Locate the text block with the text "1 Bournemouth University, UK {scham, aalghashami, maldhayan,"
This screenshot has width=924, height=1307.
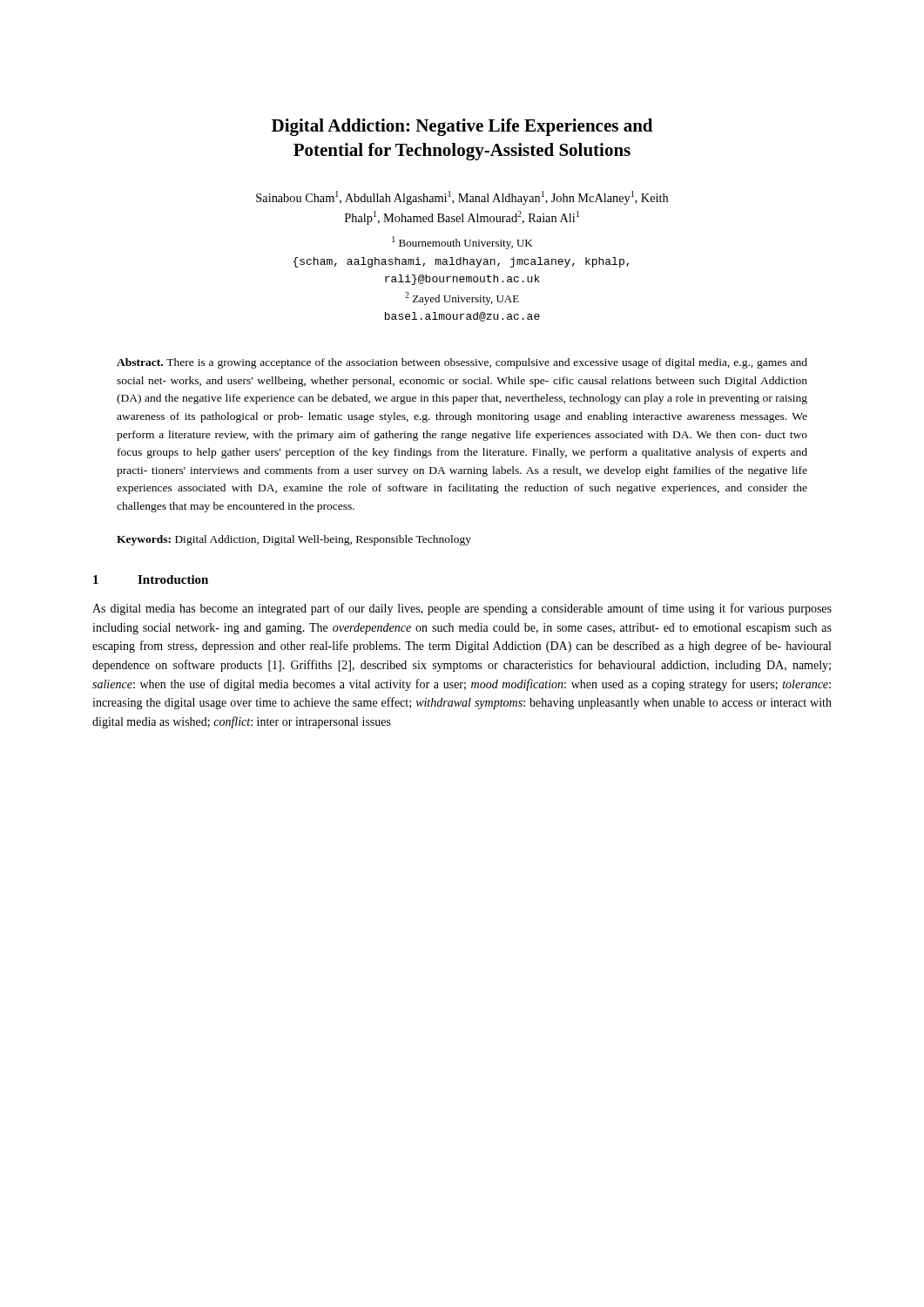tap(462, 279)
